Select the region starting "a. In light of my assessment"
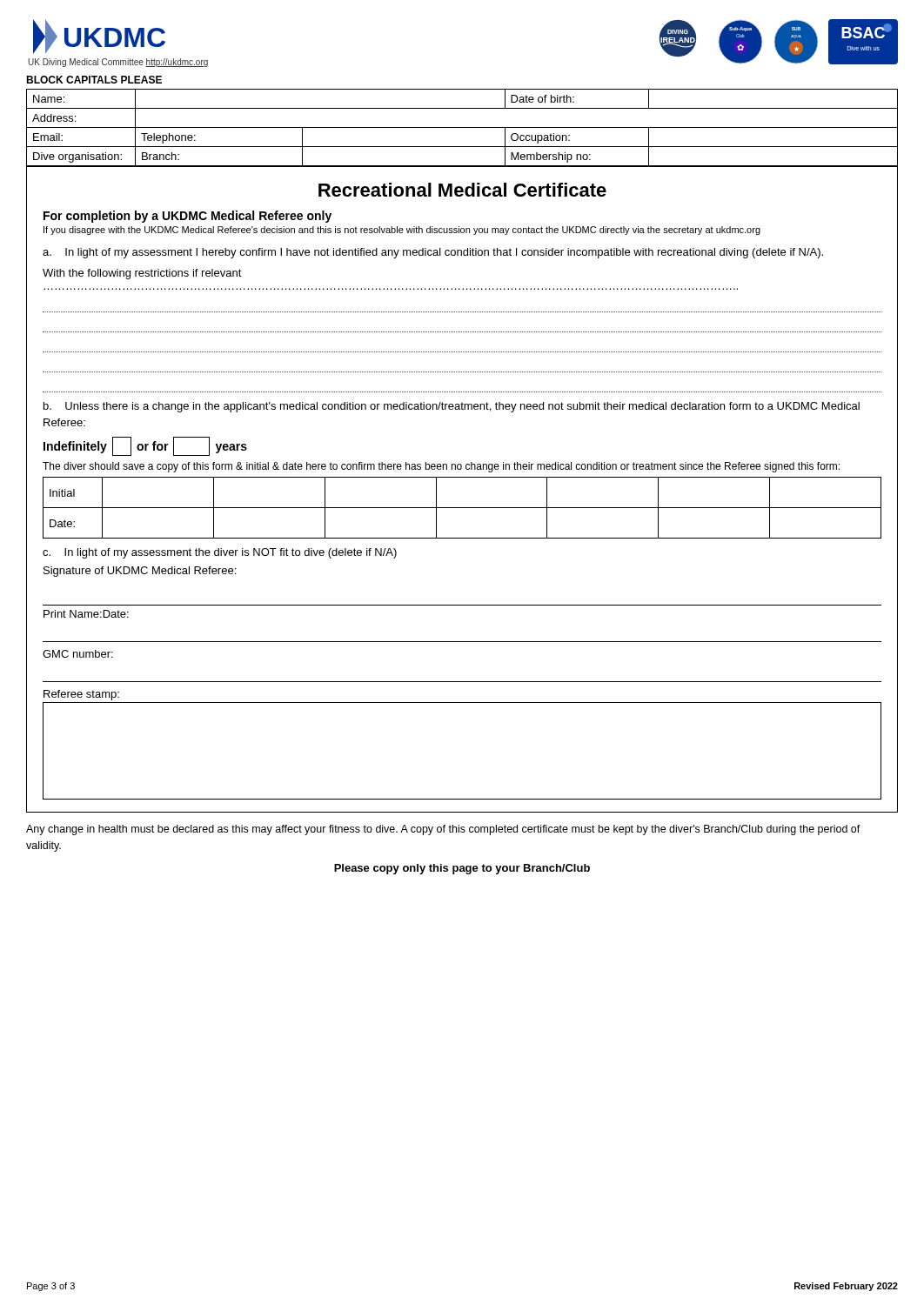This screenshot has width=924, height=1305. click(433, 252)
